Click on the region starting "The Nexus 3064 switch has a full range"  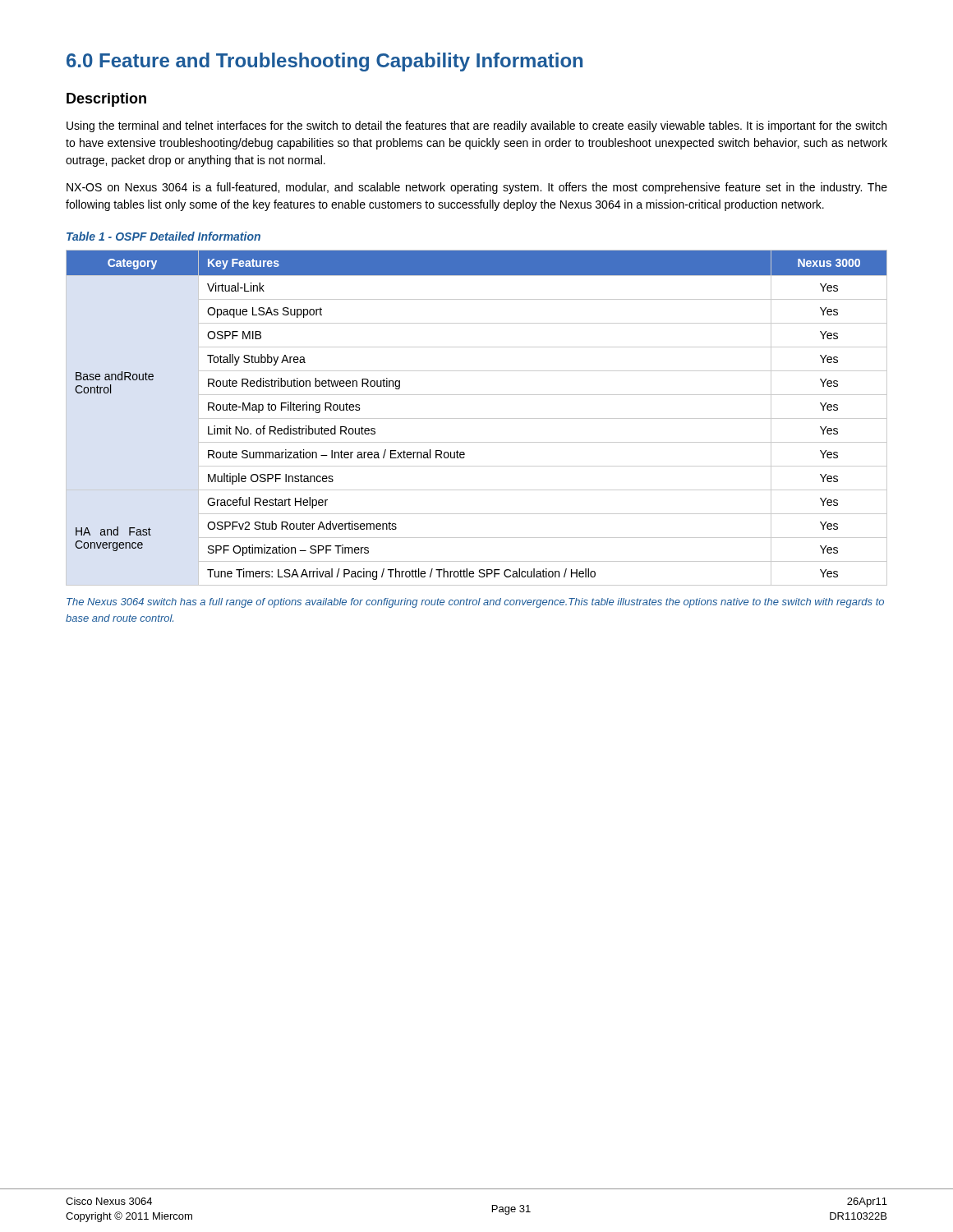point(475,610)
